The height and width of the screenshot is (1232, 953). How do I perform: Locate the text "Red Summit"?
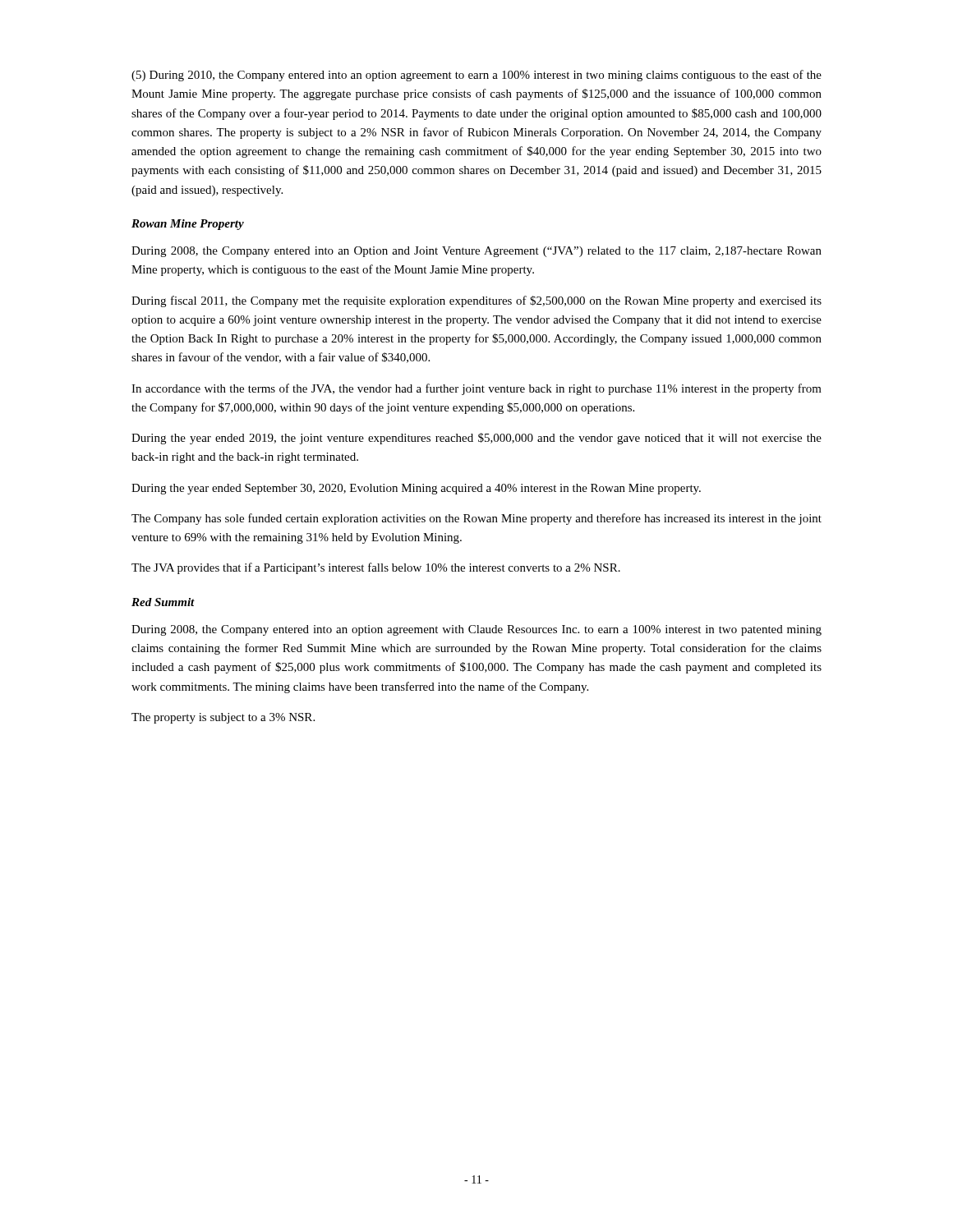click(163, 602)
